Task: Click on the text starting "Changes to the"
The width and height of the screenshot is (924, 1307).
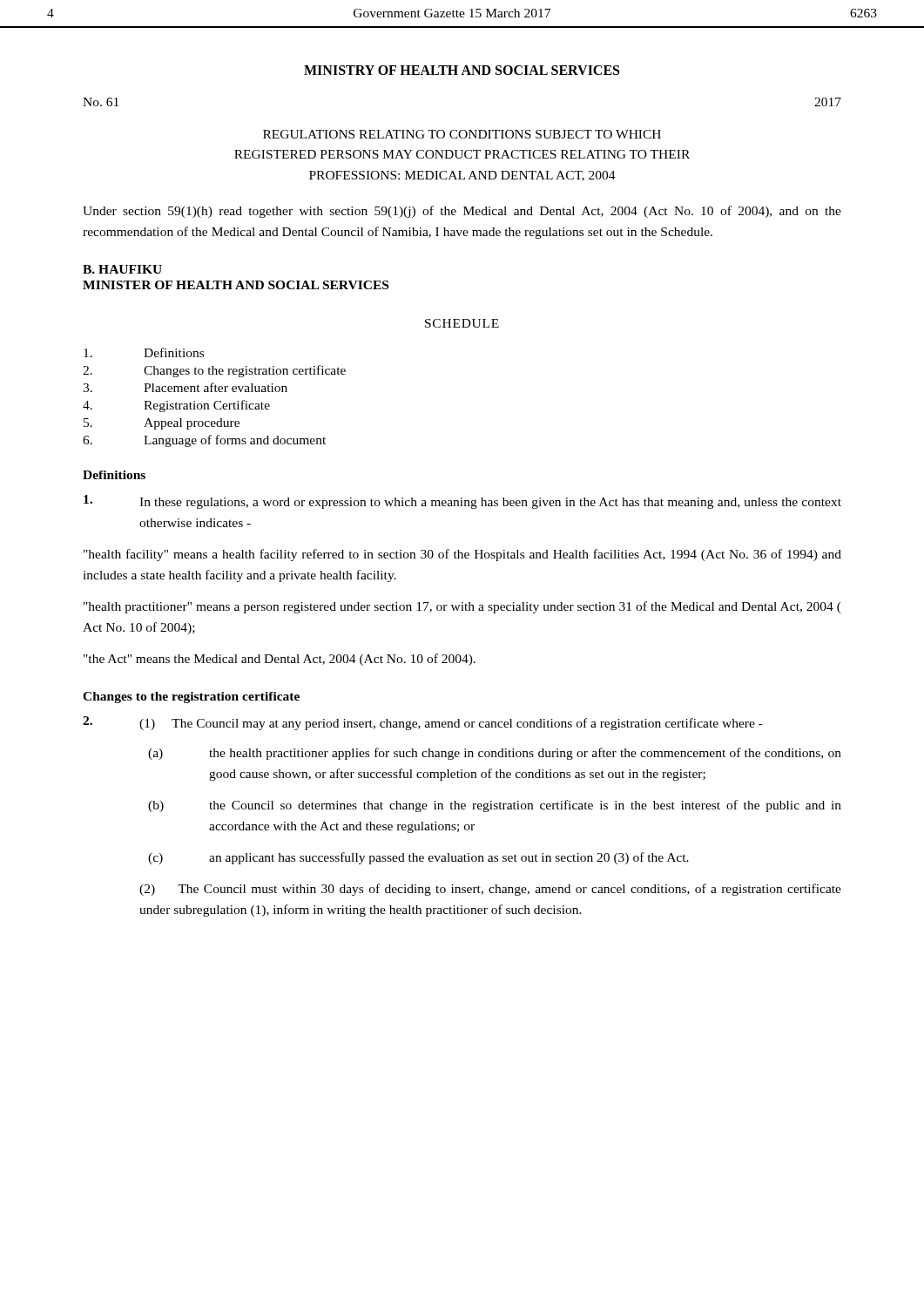Action: pos(191,696)
